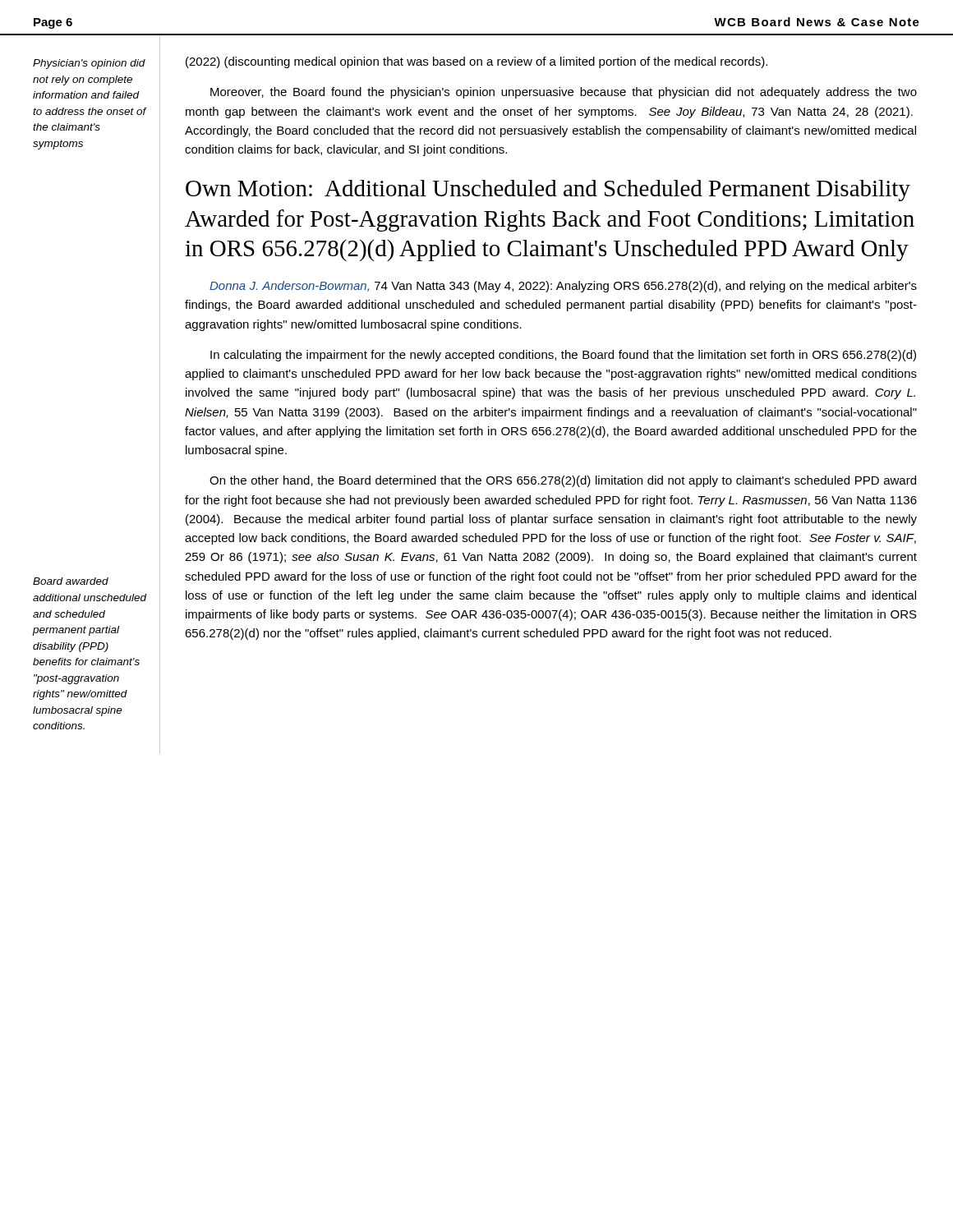Screen dimensions: 1232x953
Task: Click on the text block that says "Moreover, the Board found the physician's opinion"
Action: pos(551,120)
